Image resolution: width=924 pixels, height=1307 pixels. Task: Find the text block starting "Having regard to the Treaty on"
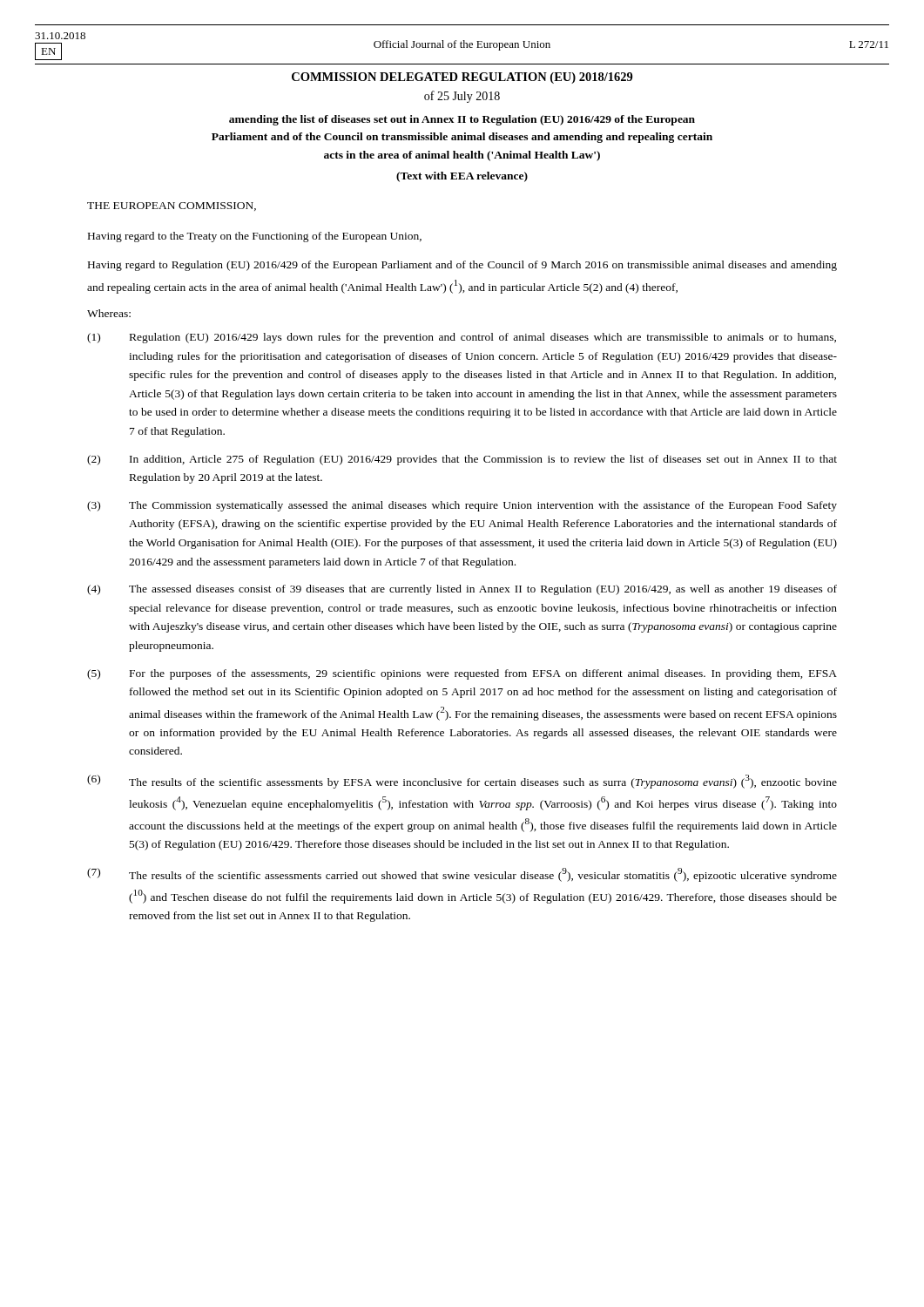click(x=255, y=236)
